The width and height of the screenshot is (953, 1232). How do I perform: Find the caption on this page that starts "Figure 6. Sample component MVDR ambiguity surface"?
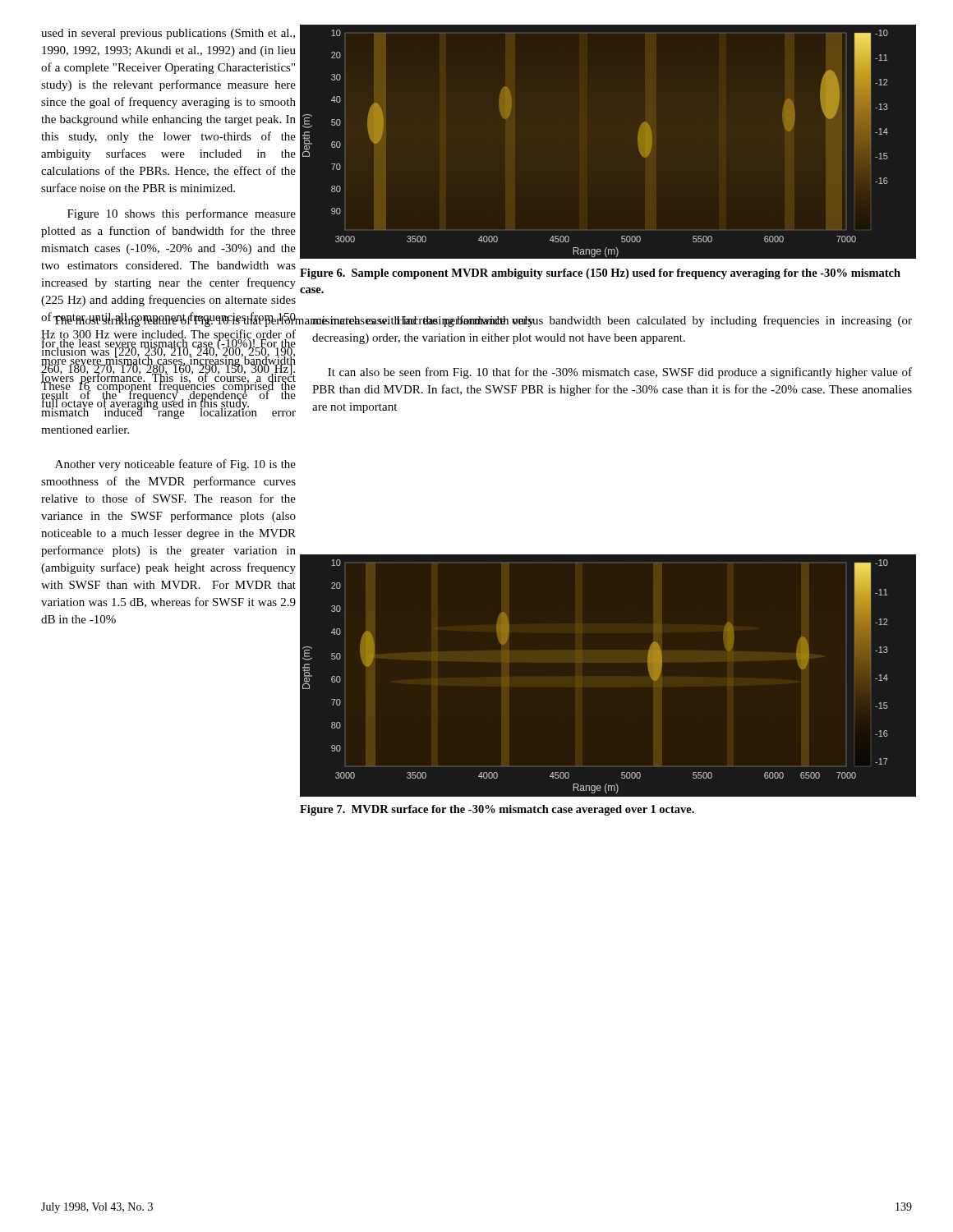(x=600, y=281)
